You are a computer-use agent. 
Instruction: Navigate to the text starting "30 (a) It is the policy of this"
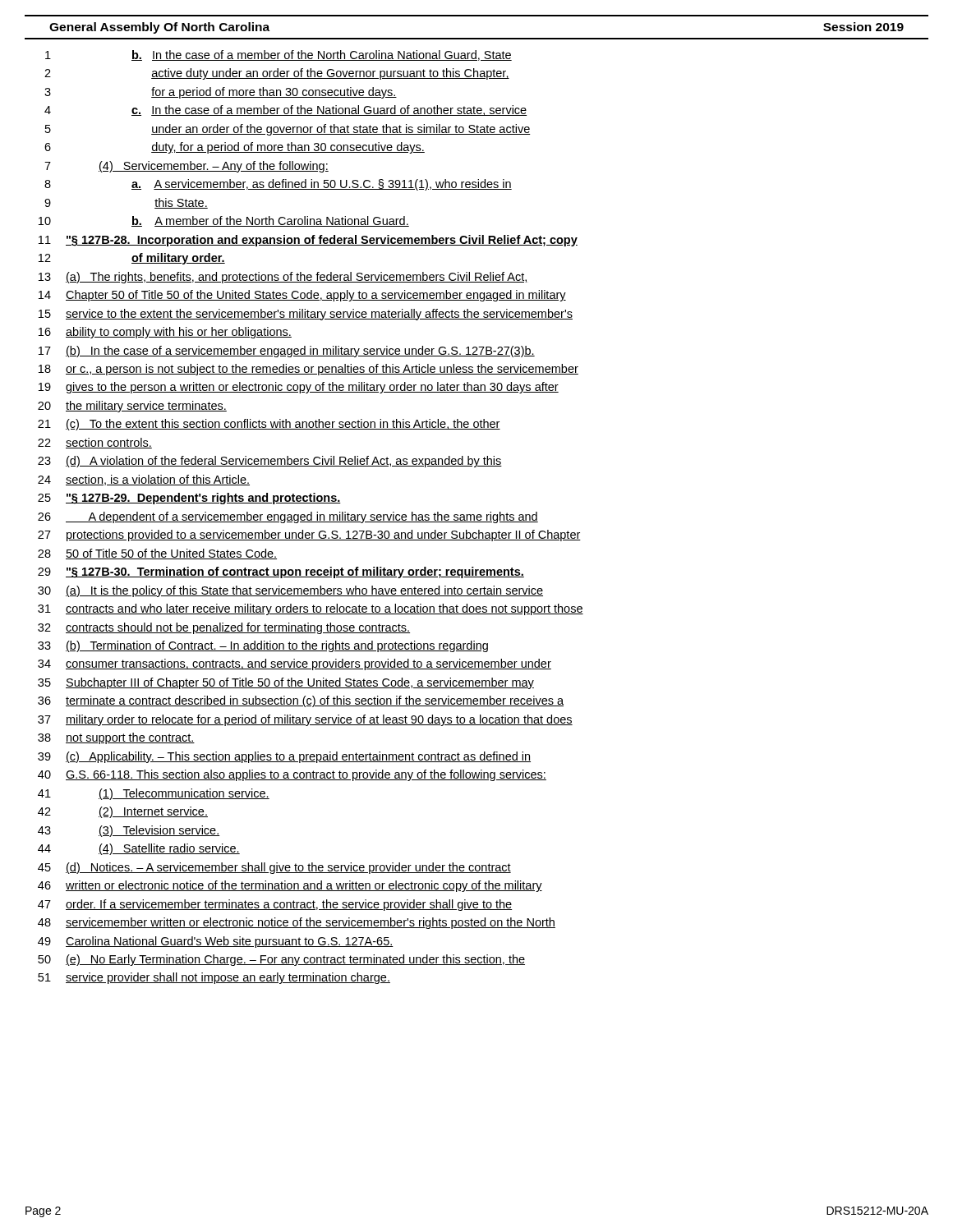click(476, 609)
